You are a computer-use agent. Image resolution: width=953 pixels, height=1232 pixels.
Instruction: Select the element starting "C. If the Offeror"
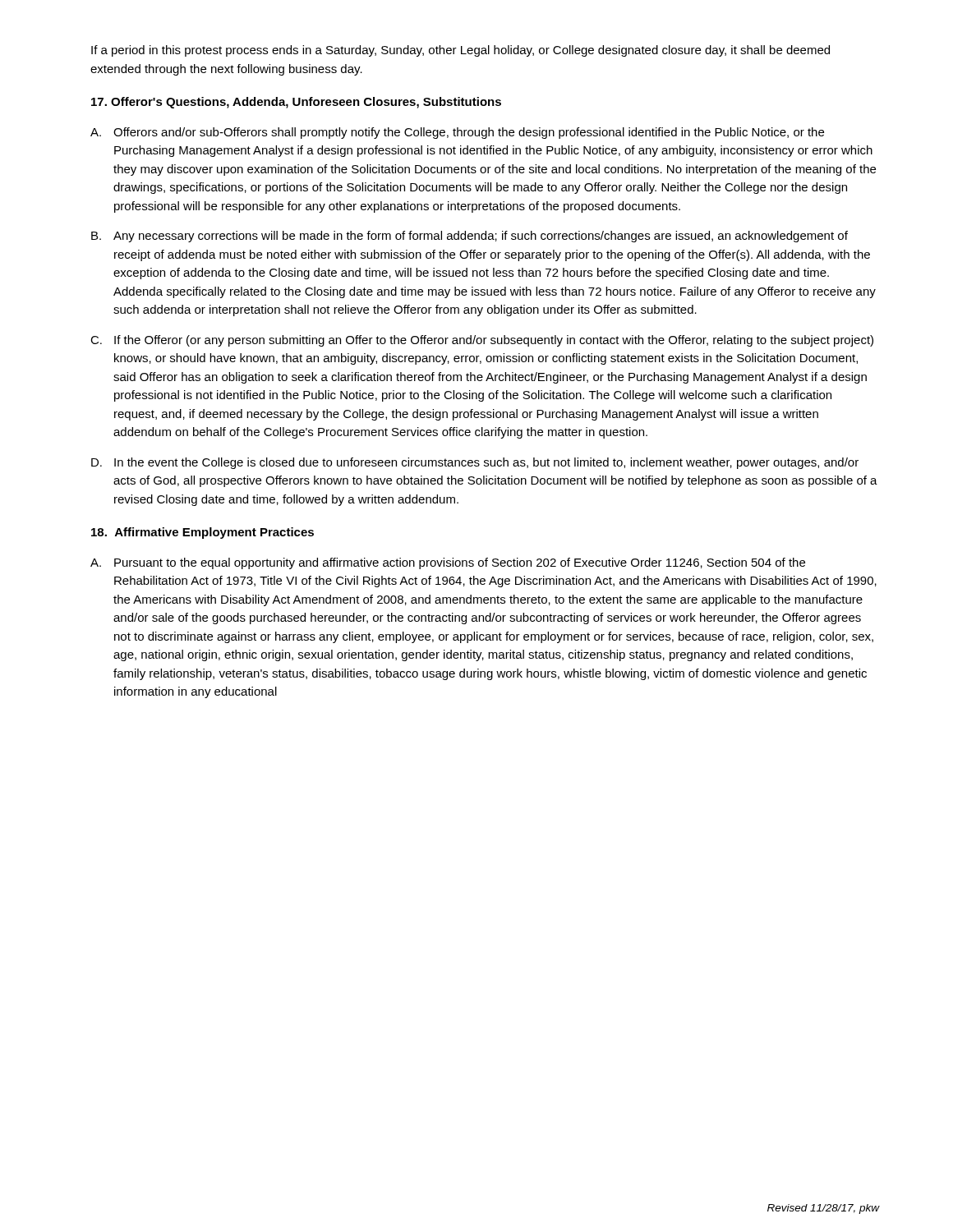485,386
